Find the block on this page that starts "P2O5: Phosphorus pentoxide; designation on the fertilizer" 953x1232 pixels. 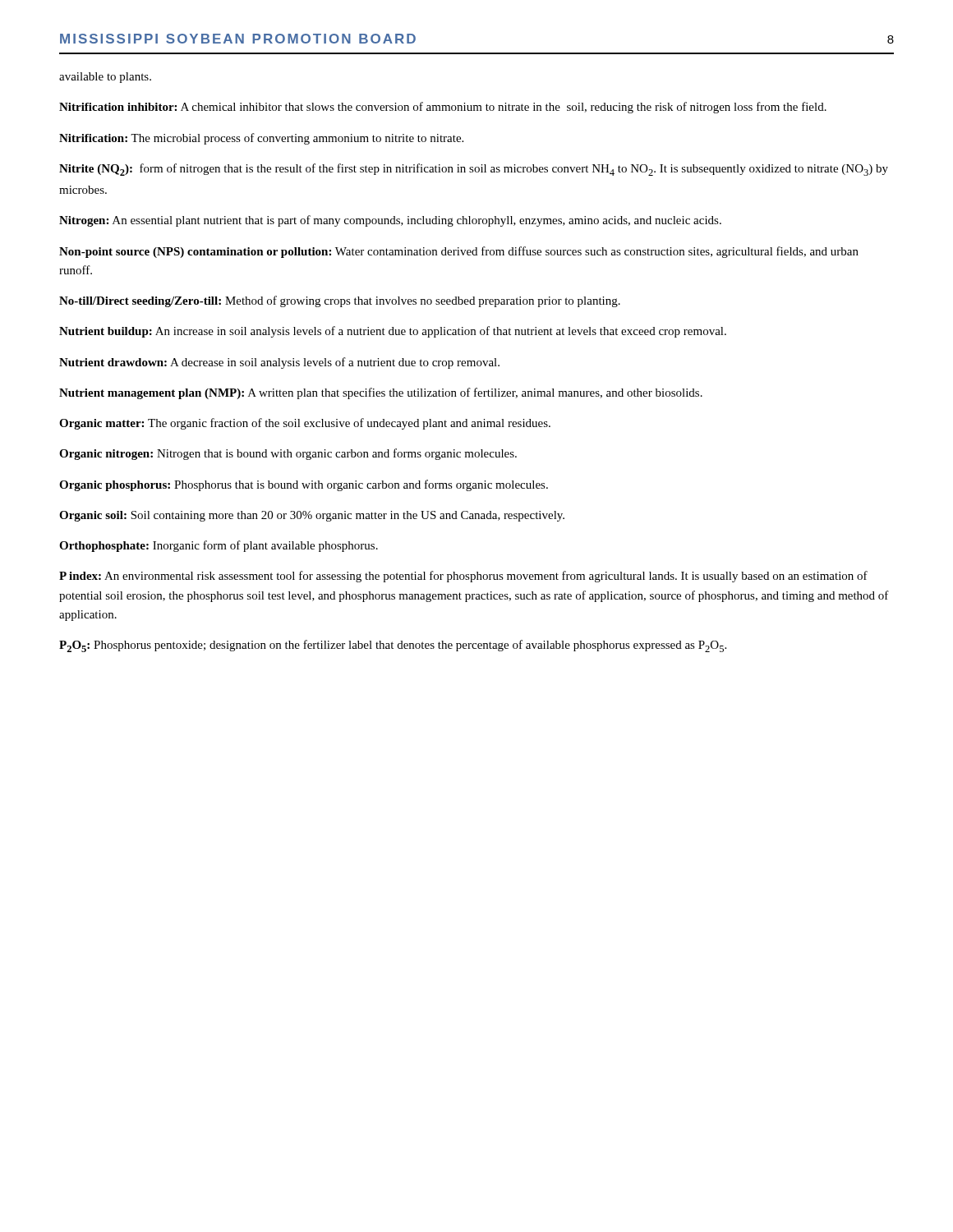(393, 646)
